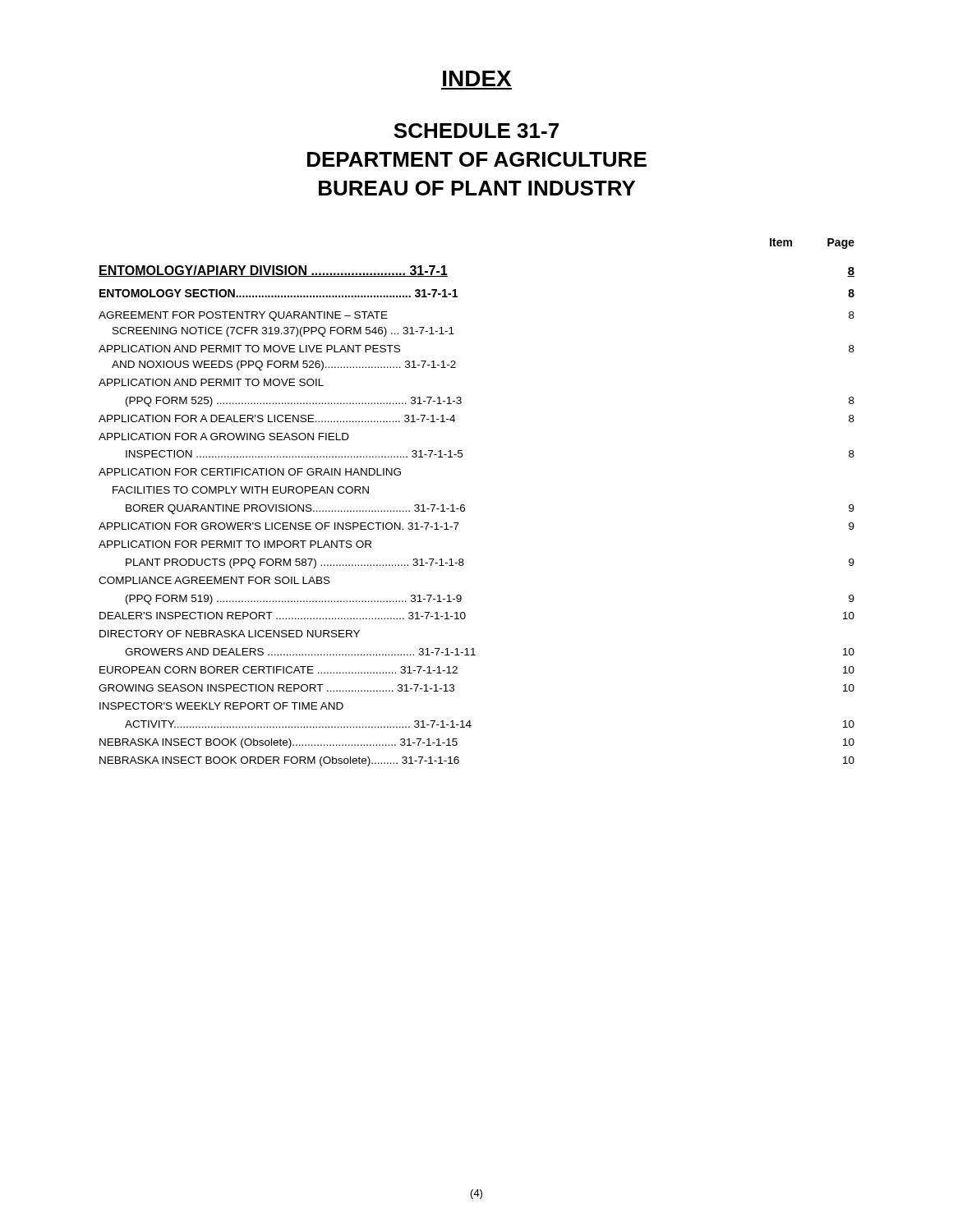
Task: Select the region starting "DEALER'S INSPECTION REPORT .......................................... 31-7-1-1-10 10"
Action: tap(476, 617)
